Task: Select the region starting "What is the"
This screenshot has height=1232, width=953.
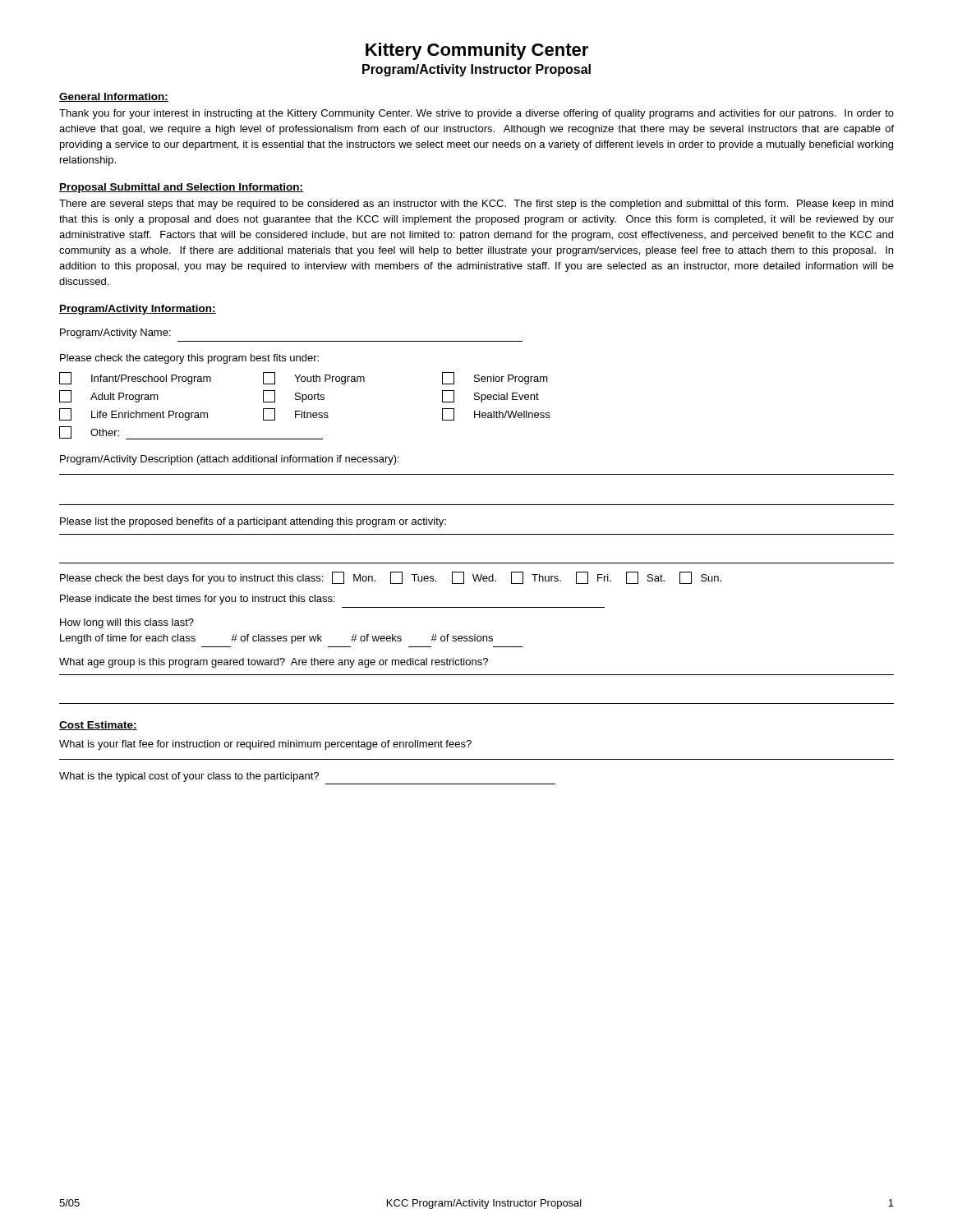Action: (x=307, y=776)
